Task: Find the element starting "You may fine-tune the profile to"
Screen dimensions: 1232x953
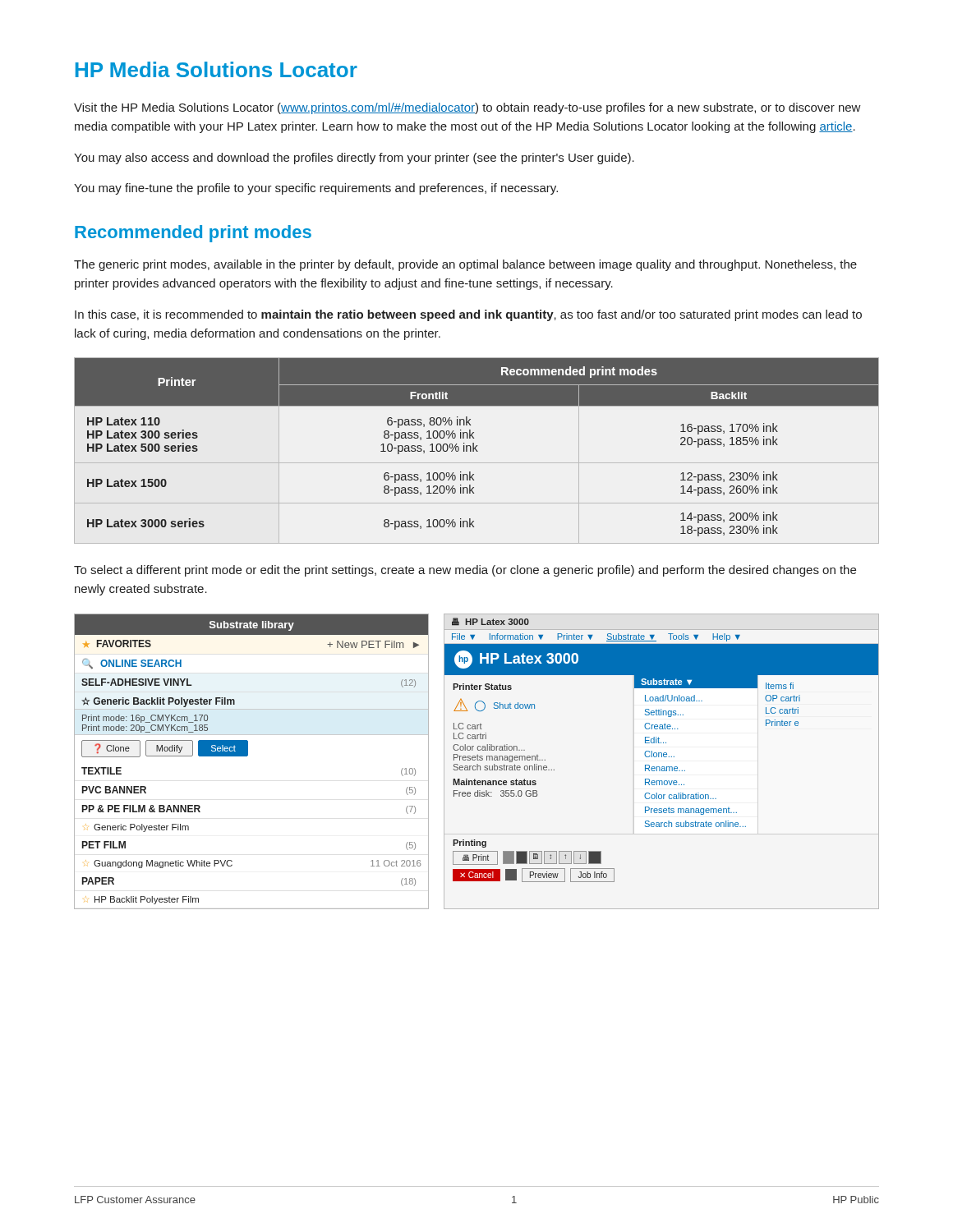Action: (x=476, y=188)
